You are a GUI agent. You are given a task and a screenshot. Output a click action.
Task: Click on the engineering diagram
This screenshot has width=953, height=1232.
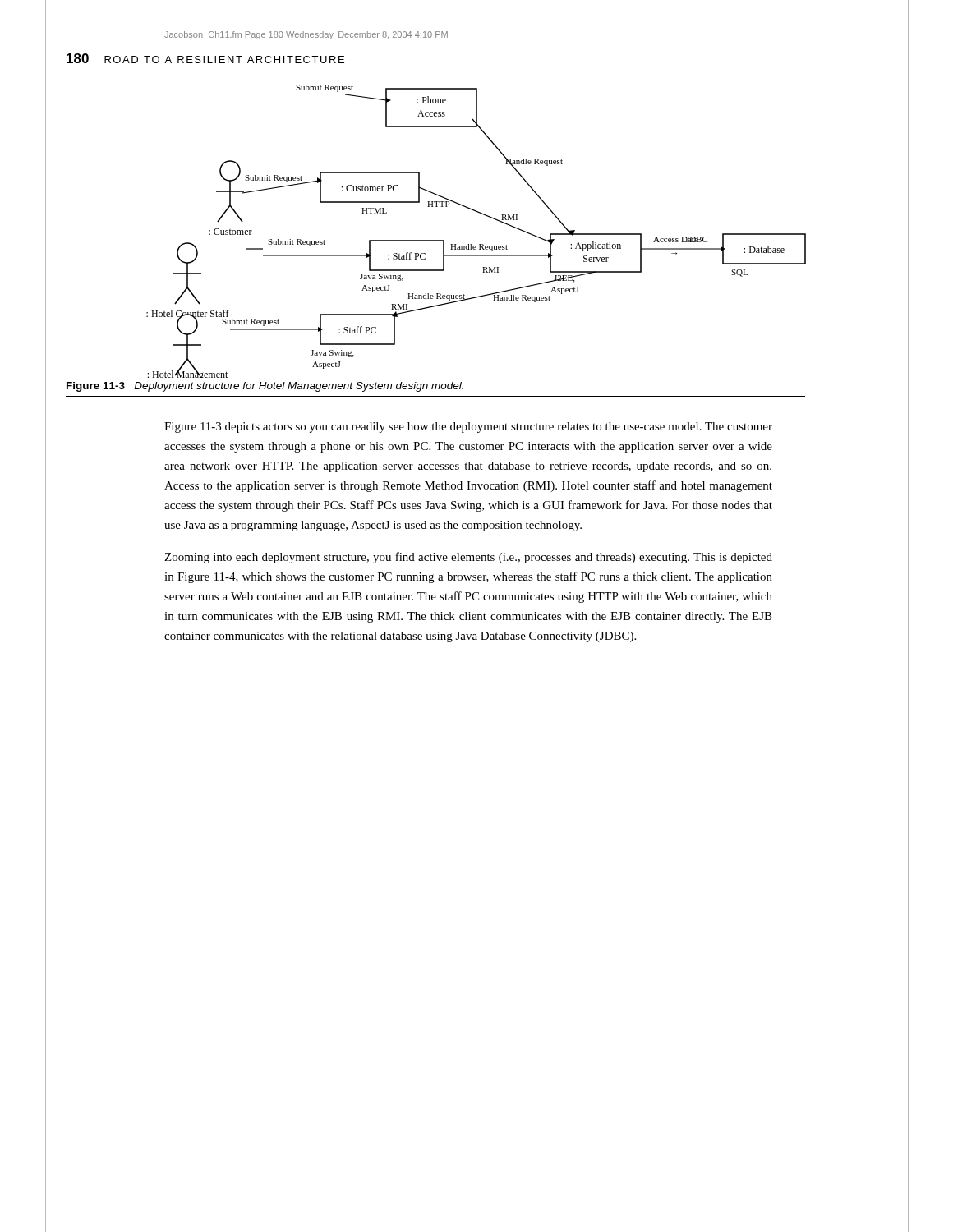[x=476, y=226]
